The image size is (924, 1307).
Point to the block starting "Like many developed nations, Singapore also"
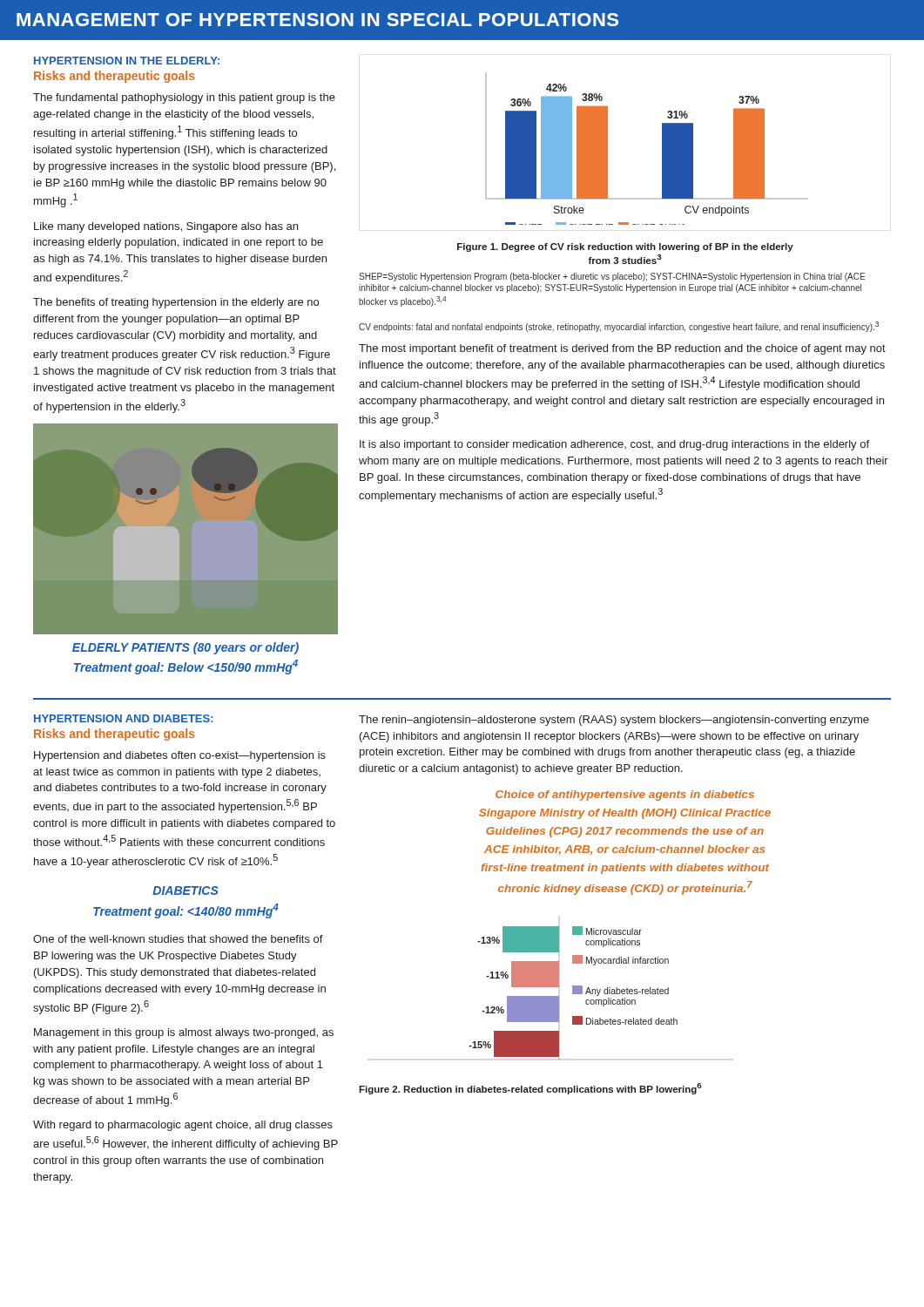point(185,253)
